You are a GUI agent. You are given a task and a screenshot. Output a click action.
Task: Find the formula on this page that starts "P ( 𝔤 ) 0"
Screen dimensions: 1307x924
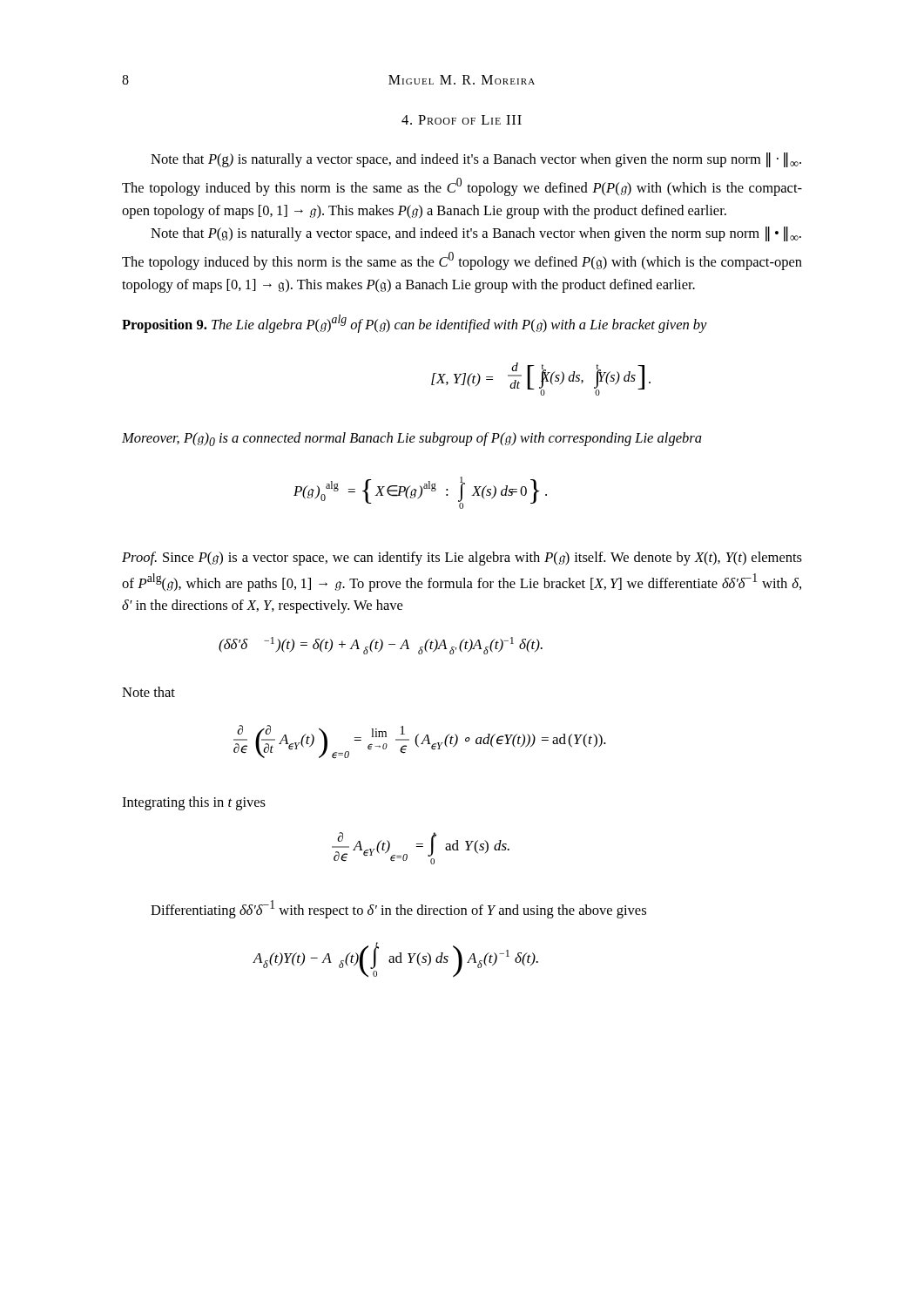coord(462,492)
